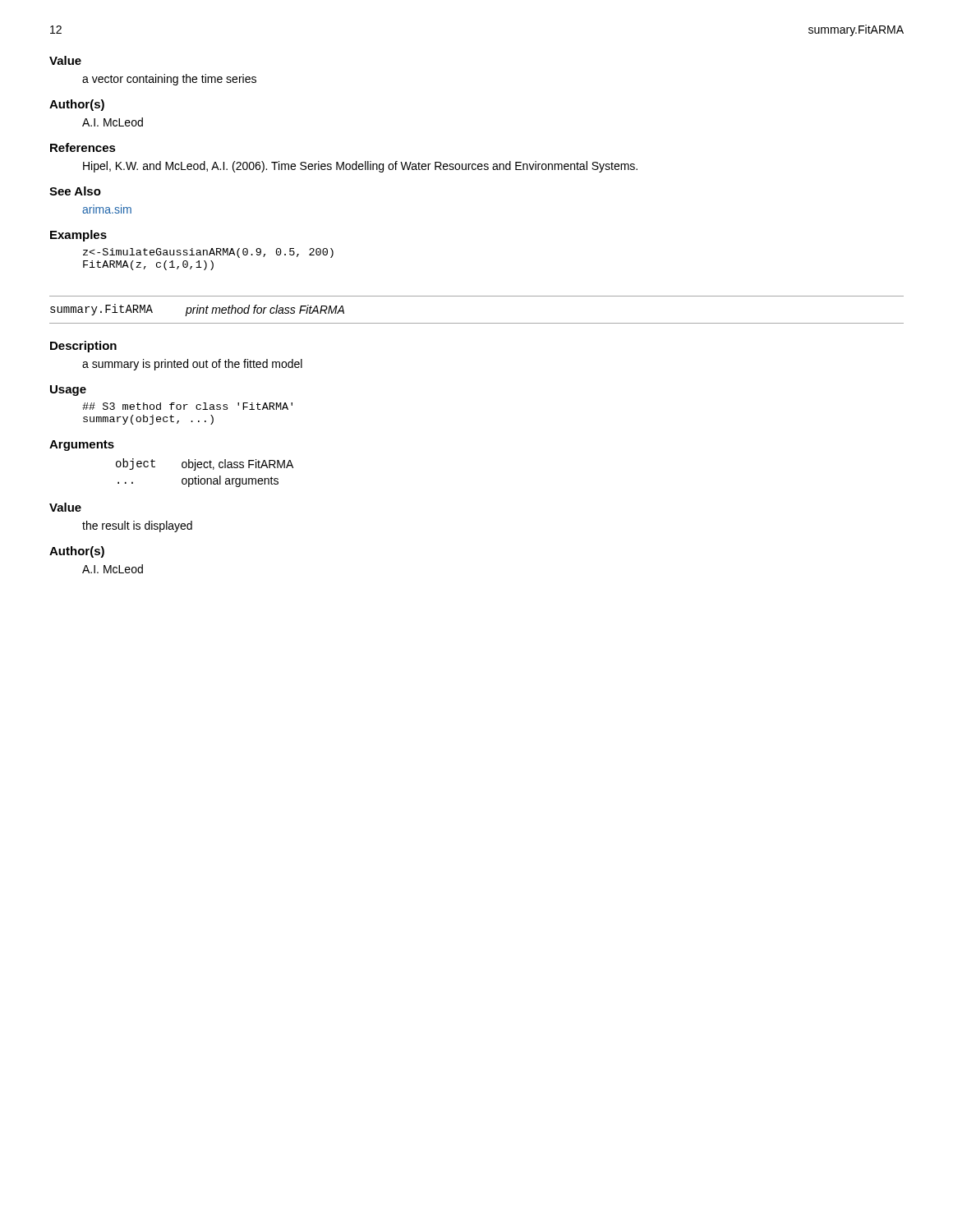Point to the passage starting "a summary is printed"
The height and width of the screenshot is (1232, 953).
(192, 364)
